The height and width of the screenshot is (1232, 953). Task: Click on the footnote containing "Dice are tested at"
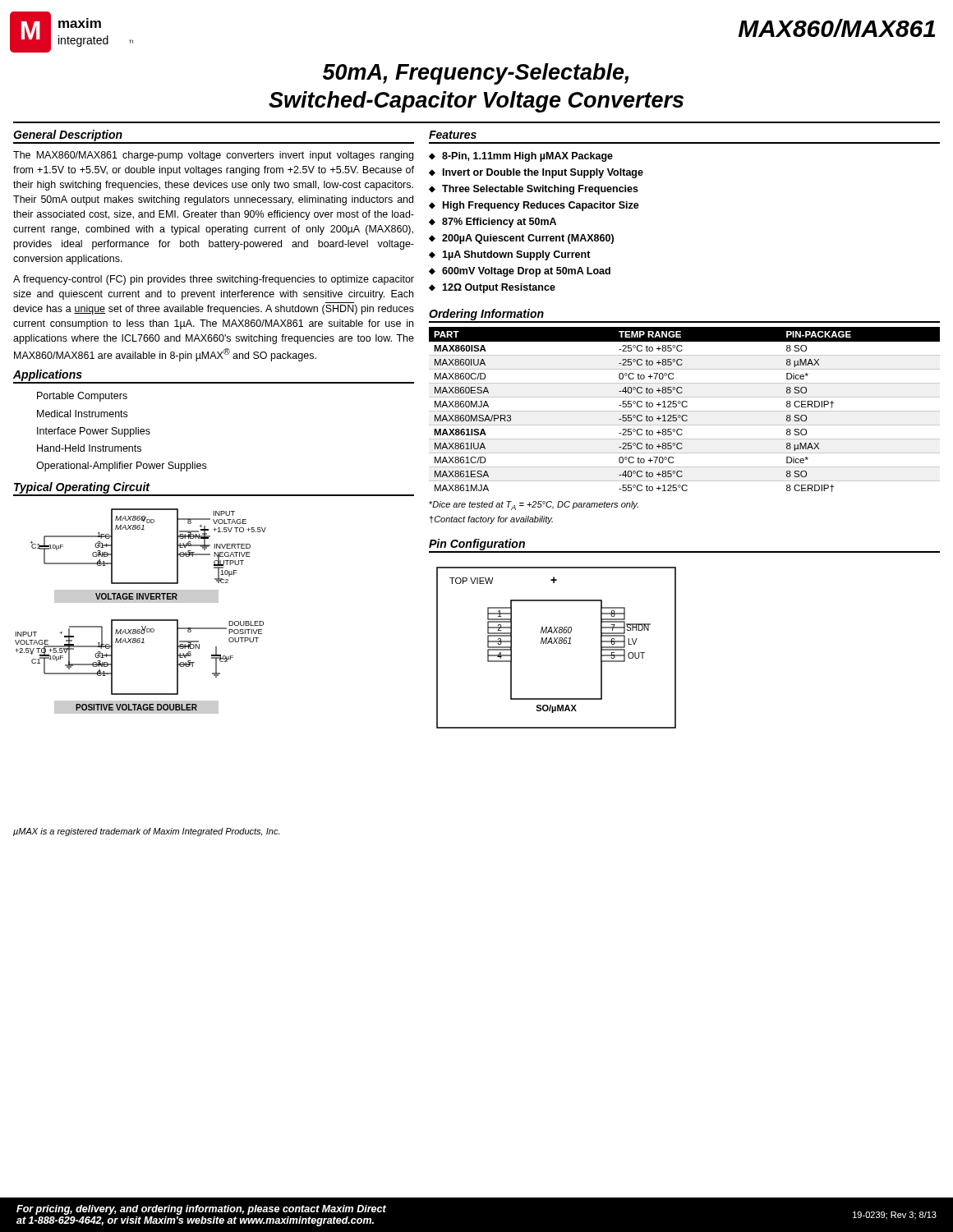[534, 511]
